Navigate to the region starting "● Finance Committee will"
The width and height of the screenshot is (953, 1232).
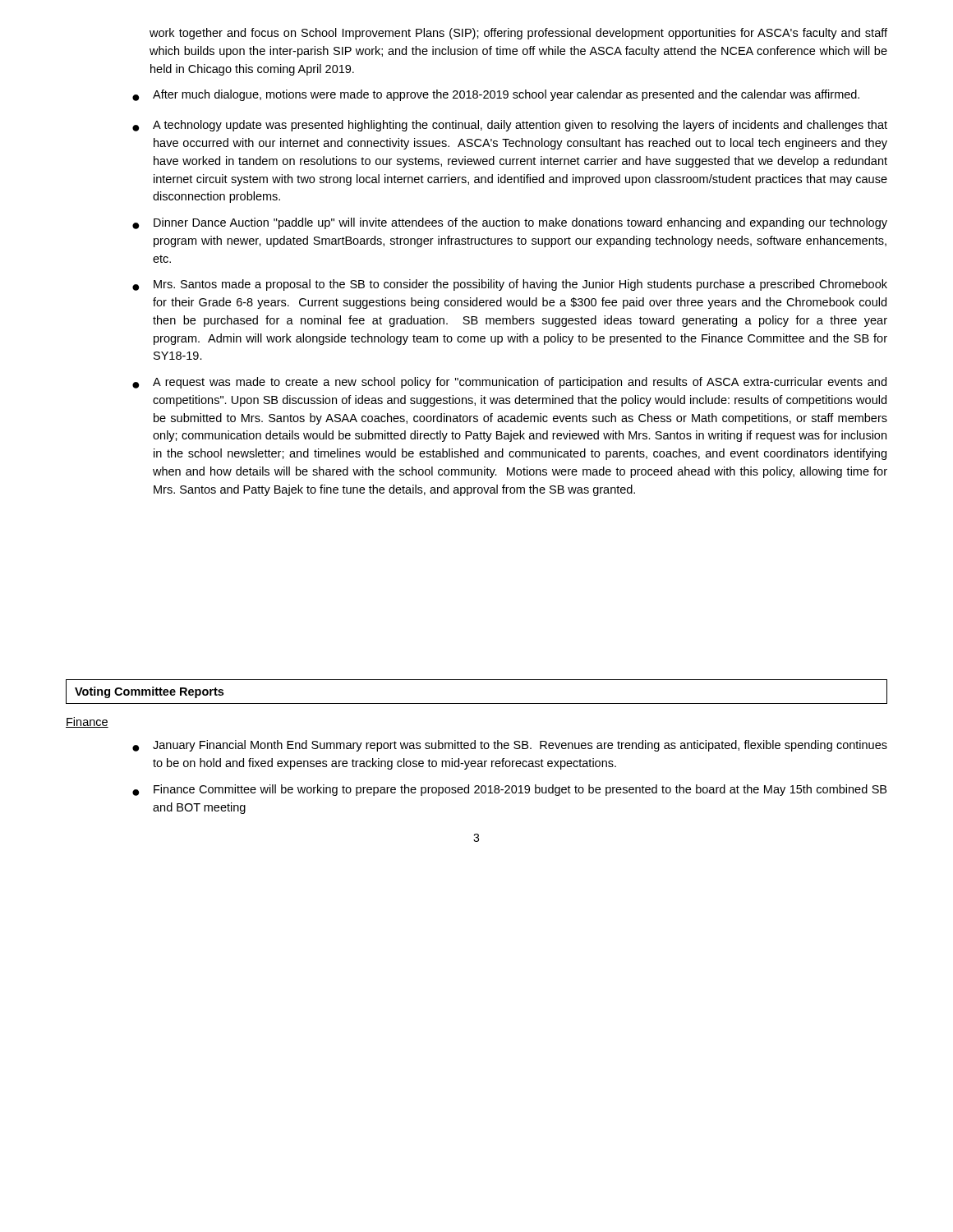point(509,799)
